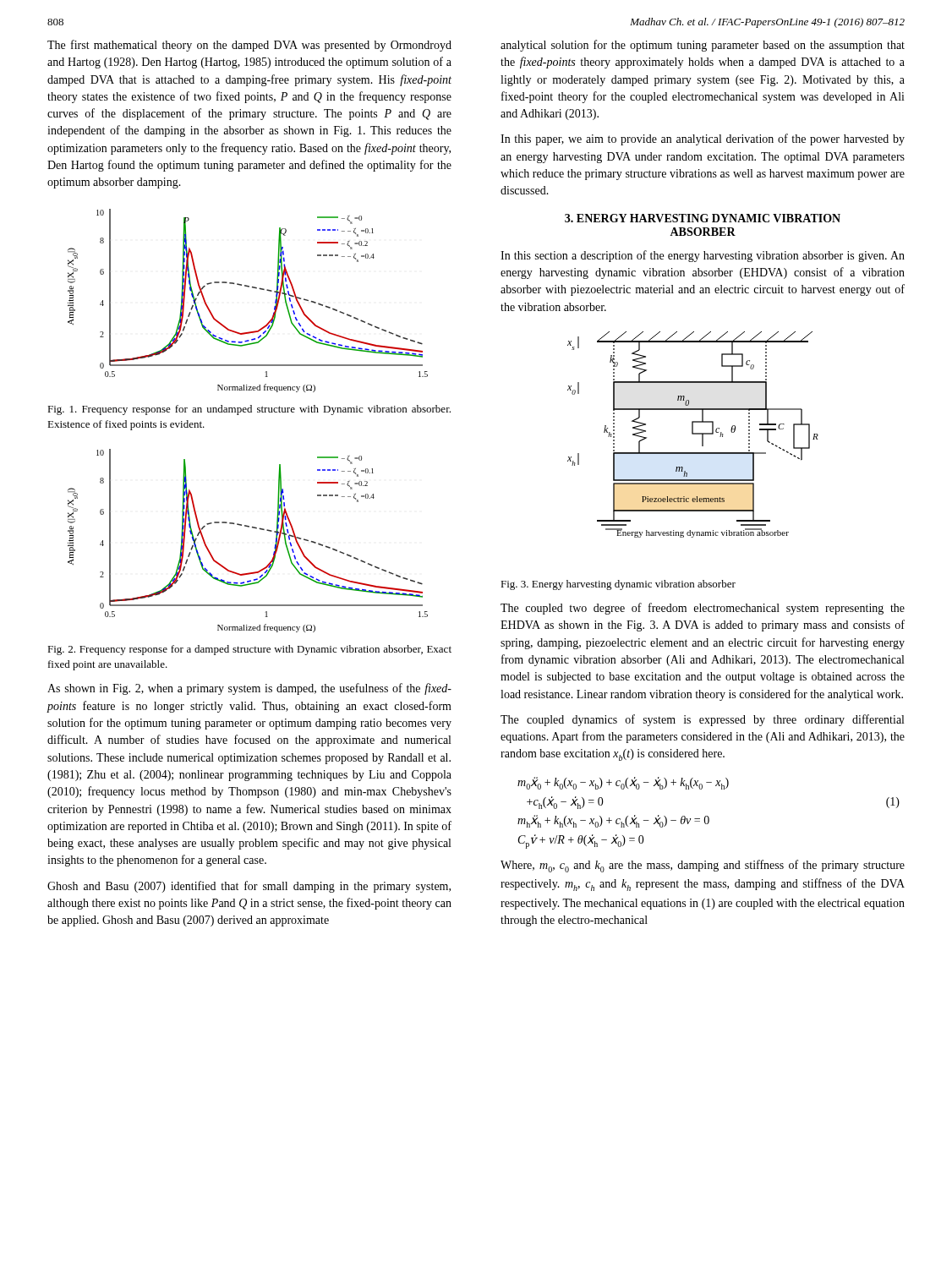Point to the block beginning "The first mathematical theory on"
This screenshot has height=1268, width=952.
pos(249,114)
